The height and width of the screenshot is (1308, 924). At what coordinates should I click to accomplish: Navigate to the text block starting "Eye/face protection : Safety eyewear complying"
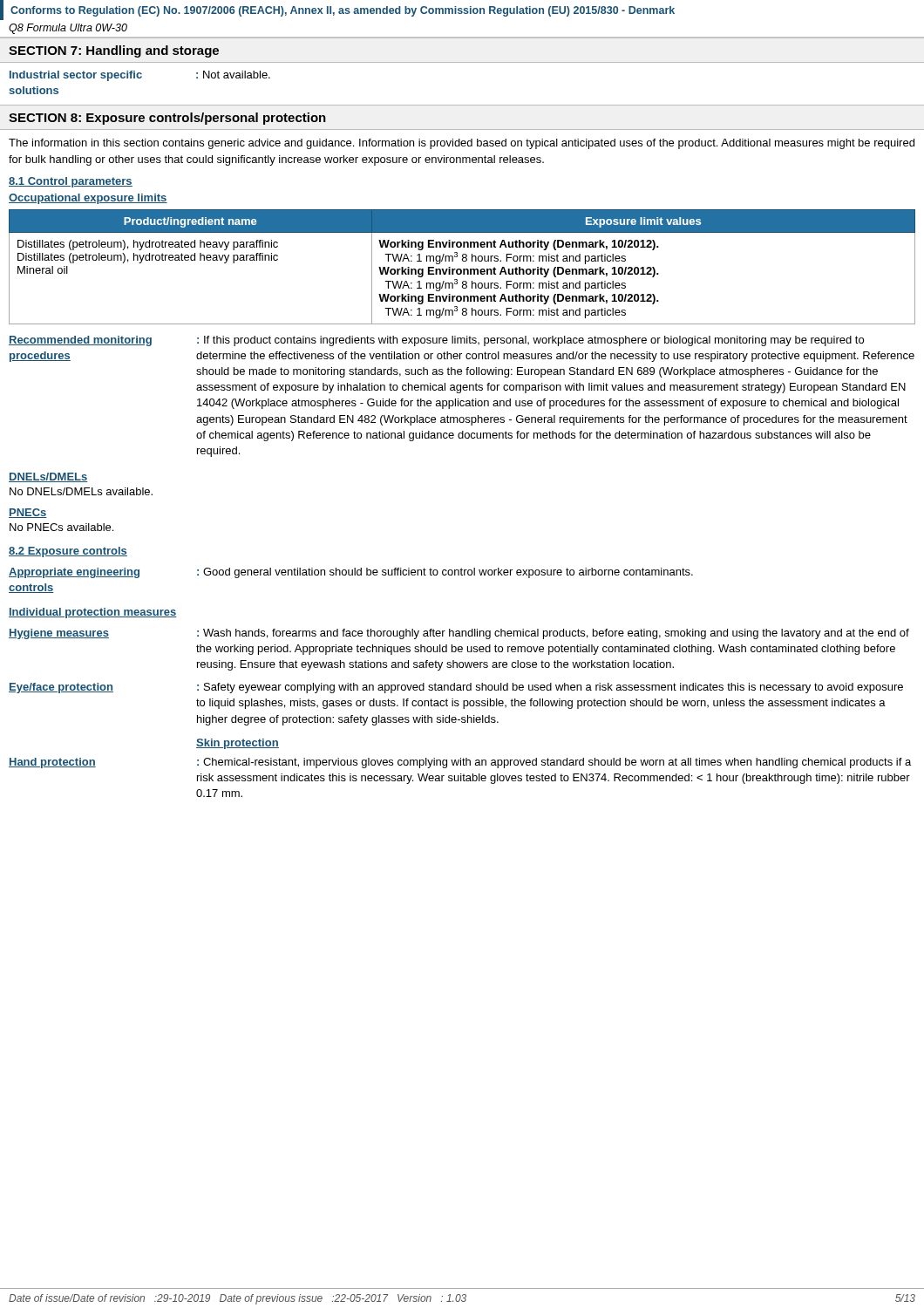[x=462, y=703]
